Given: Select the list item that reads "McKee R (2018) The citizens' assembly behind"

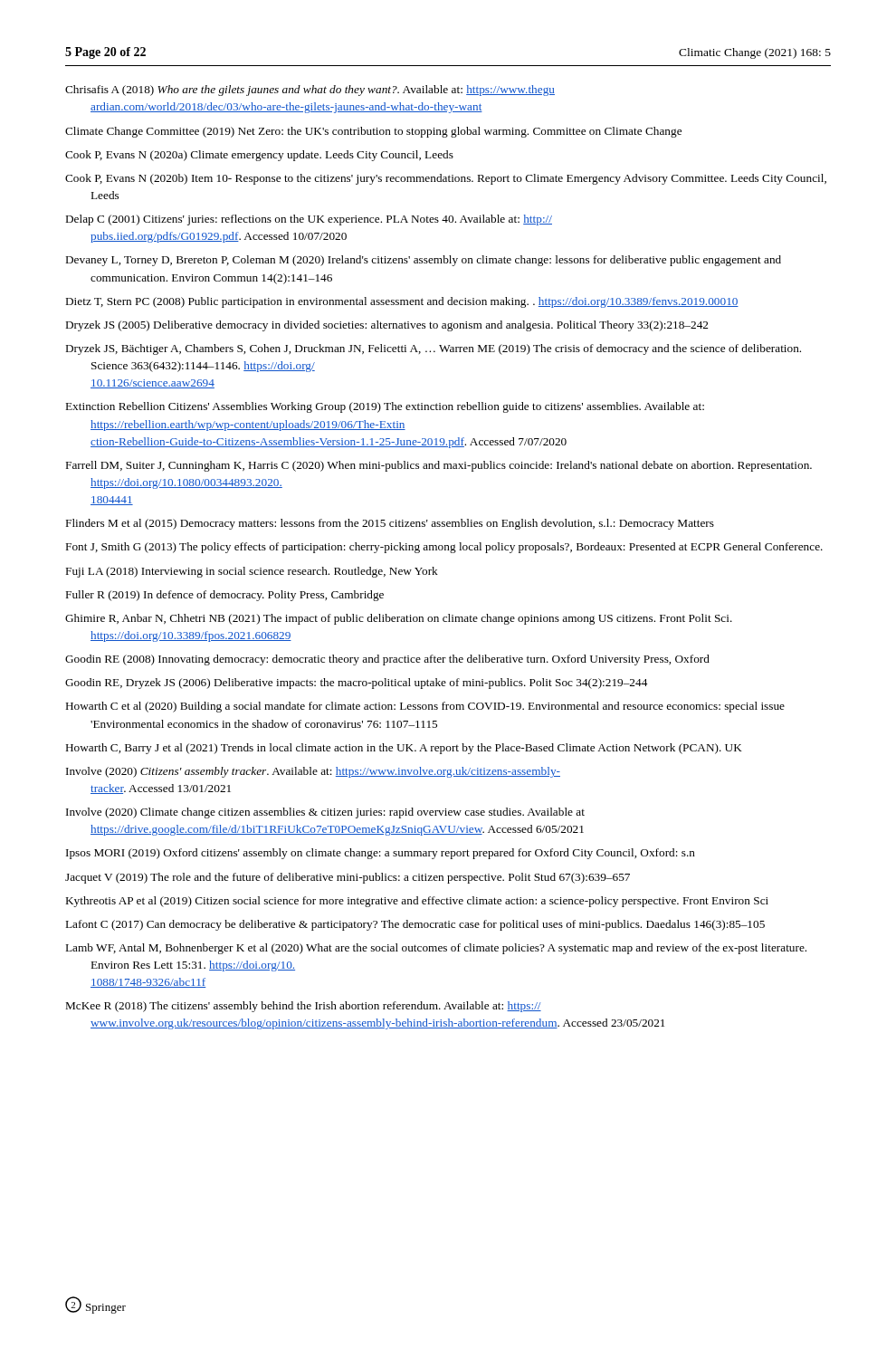Looking at the screenshot, I should [365, 1014].
